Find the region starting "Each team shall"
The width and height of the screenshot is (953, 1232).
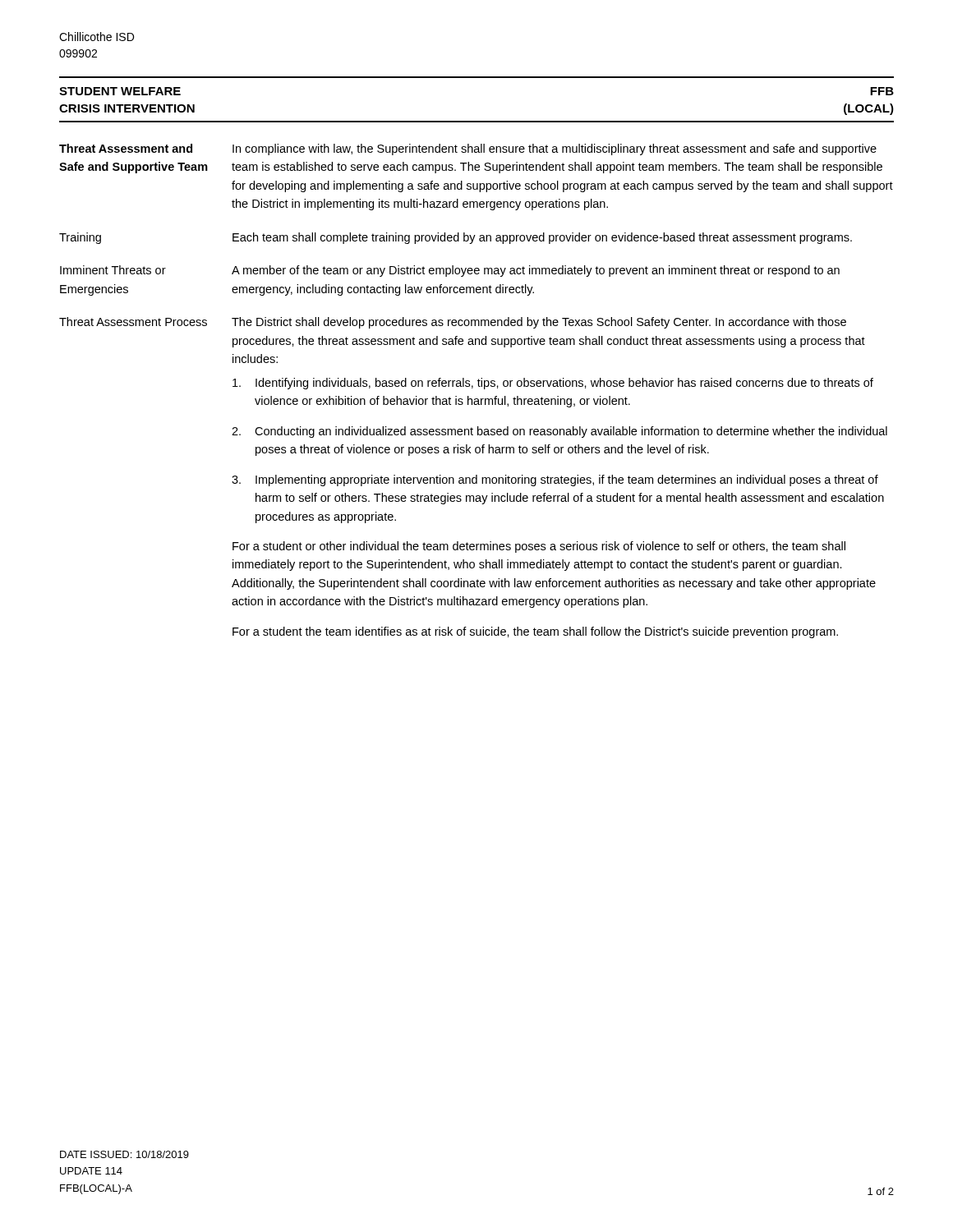[x=542, y=237]
